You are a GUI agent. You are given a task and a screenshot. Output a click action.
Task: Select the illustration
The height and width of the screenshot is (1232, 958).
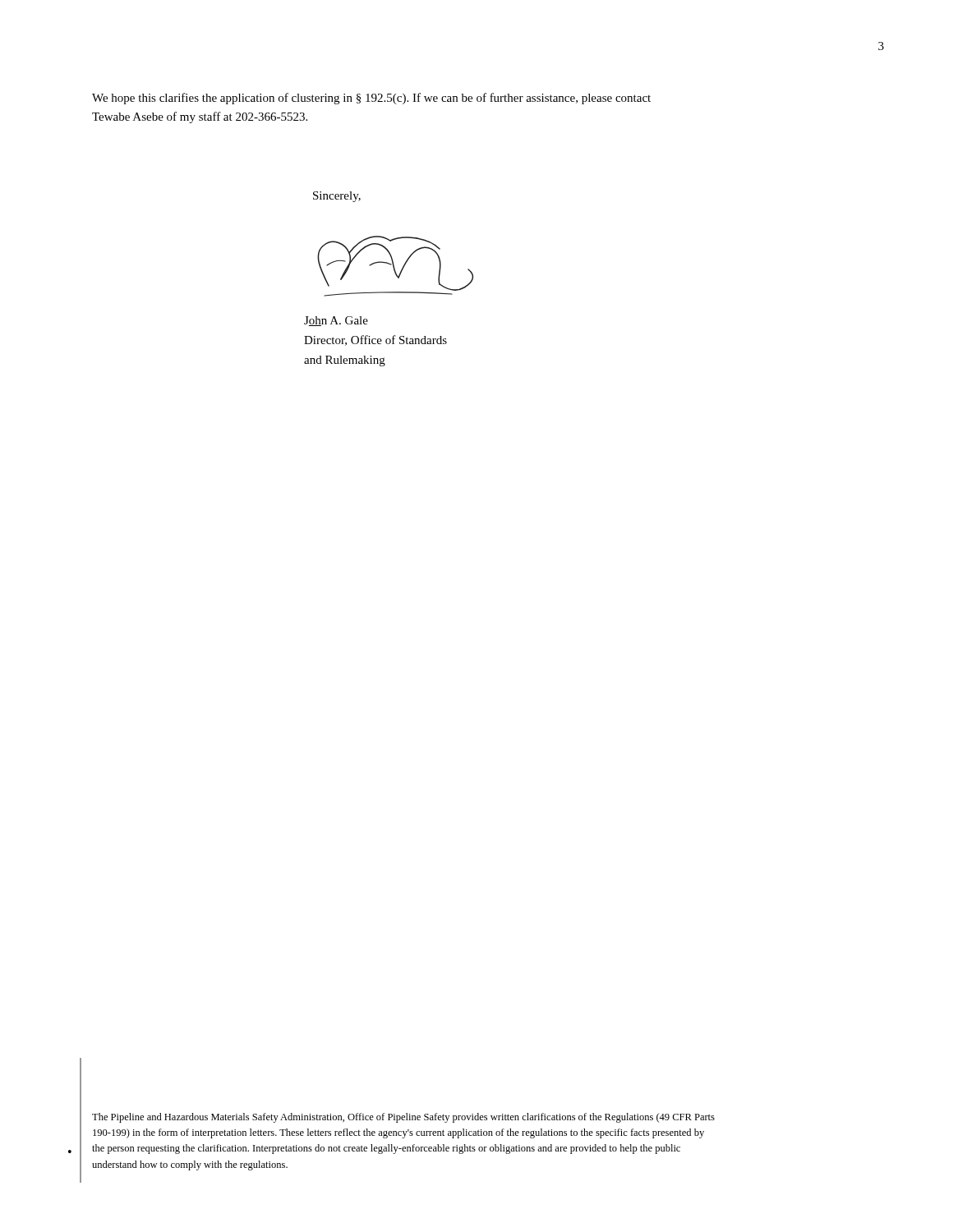427,295
